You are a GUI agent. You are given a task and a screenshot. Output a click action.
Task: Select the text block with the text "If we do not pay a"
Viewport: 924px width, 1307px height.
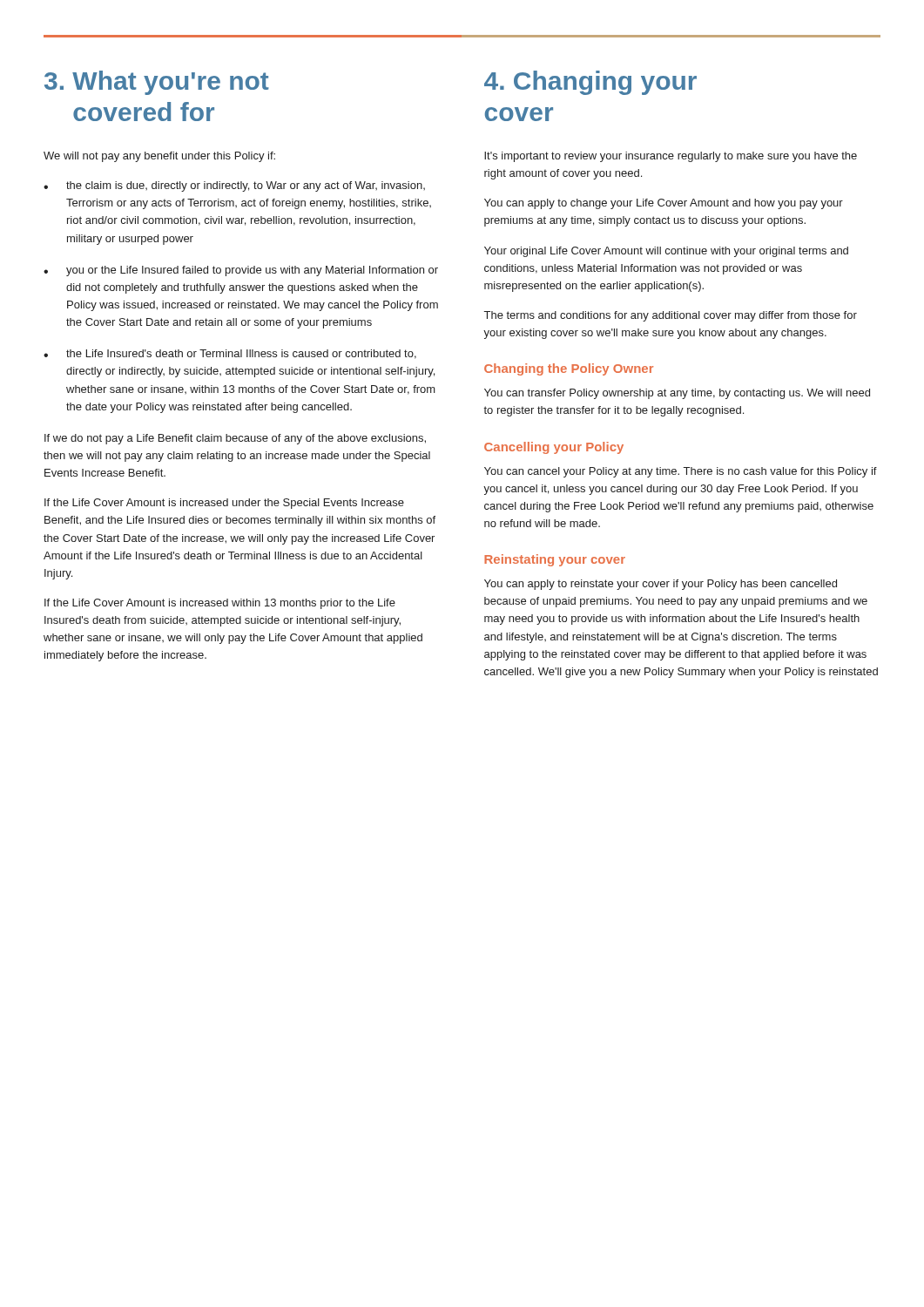coord(237,455)
